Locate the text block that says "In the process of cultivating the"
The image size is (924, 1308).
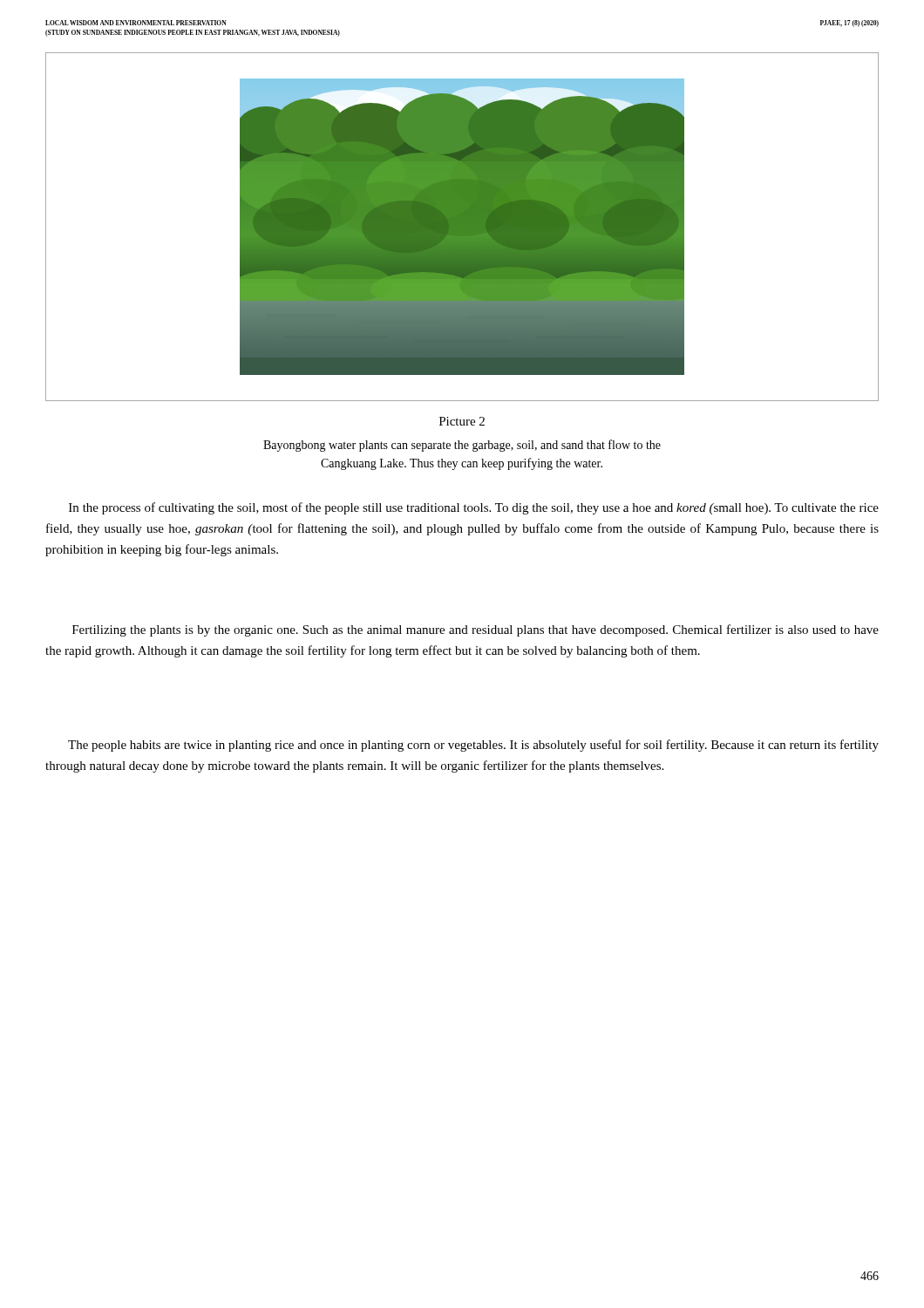[462, 528]
